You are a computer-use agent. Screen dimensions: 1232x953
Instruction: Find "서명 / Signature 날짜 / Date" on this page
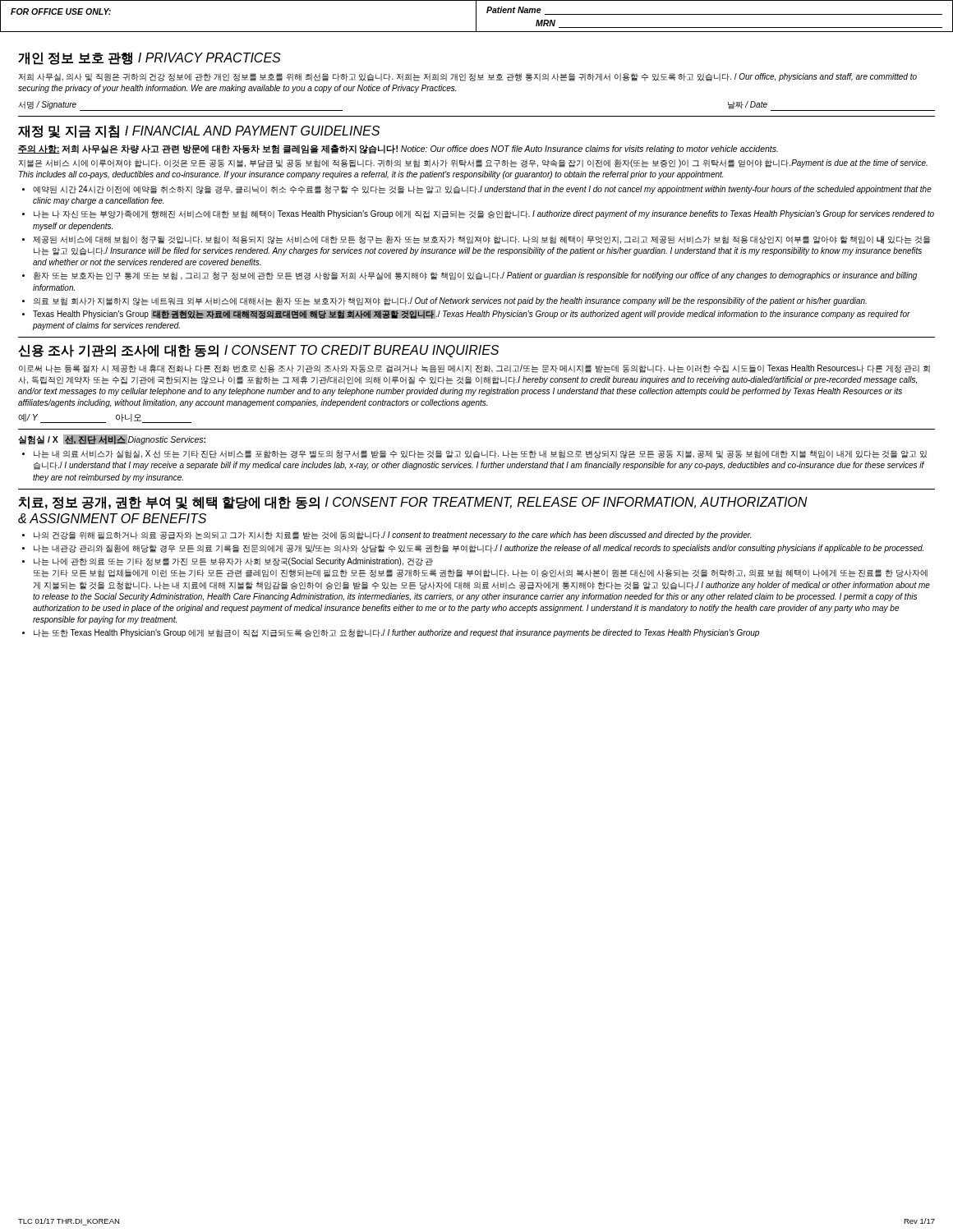click(476, 105)
